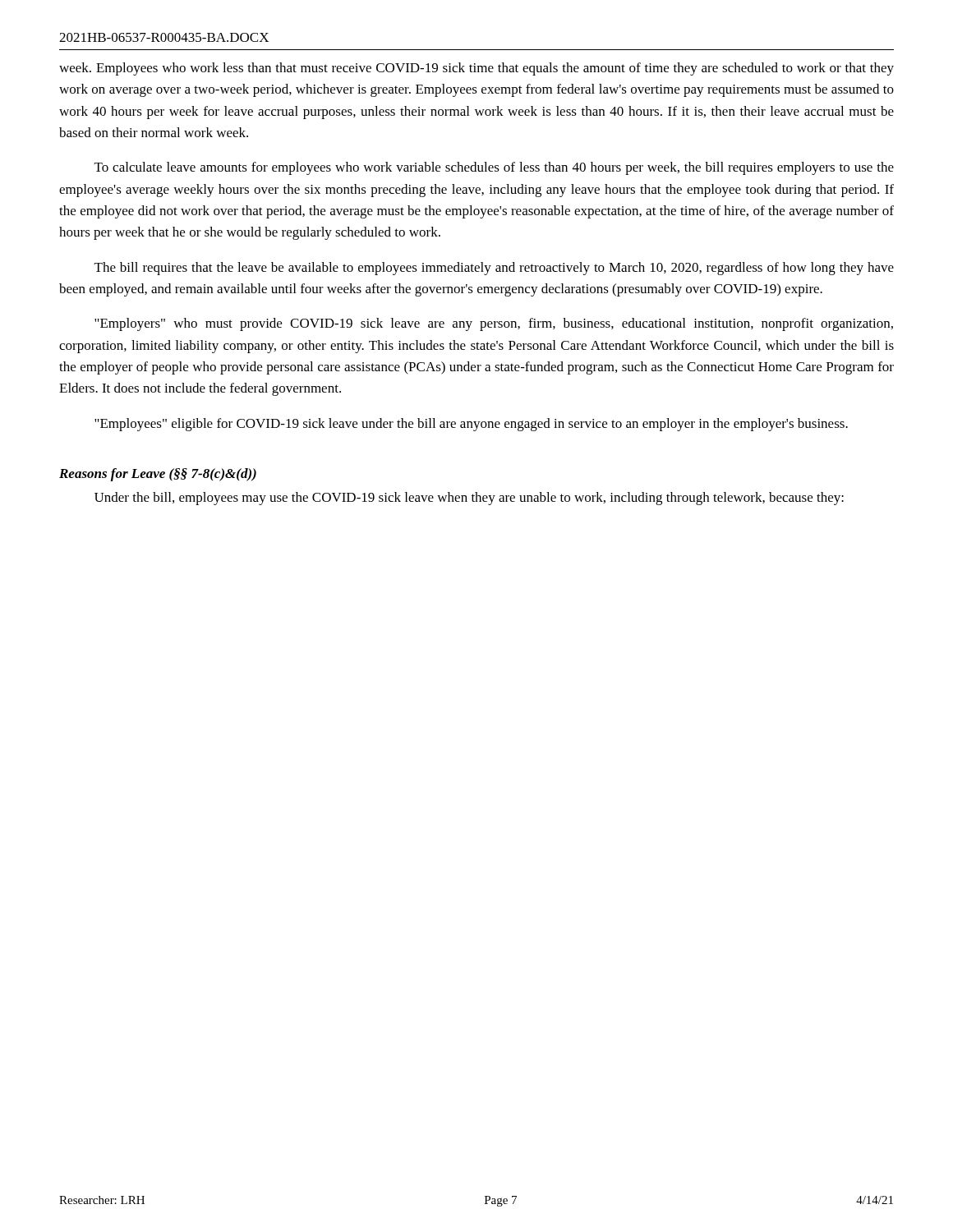The height and width of the screenshot is (1232, 953).
Task: Find the text block with the text "The bill requires that the leave be available"
Action: pos(476,278)
